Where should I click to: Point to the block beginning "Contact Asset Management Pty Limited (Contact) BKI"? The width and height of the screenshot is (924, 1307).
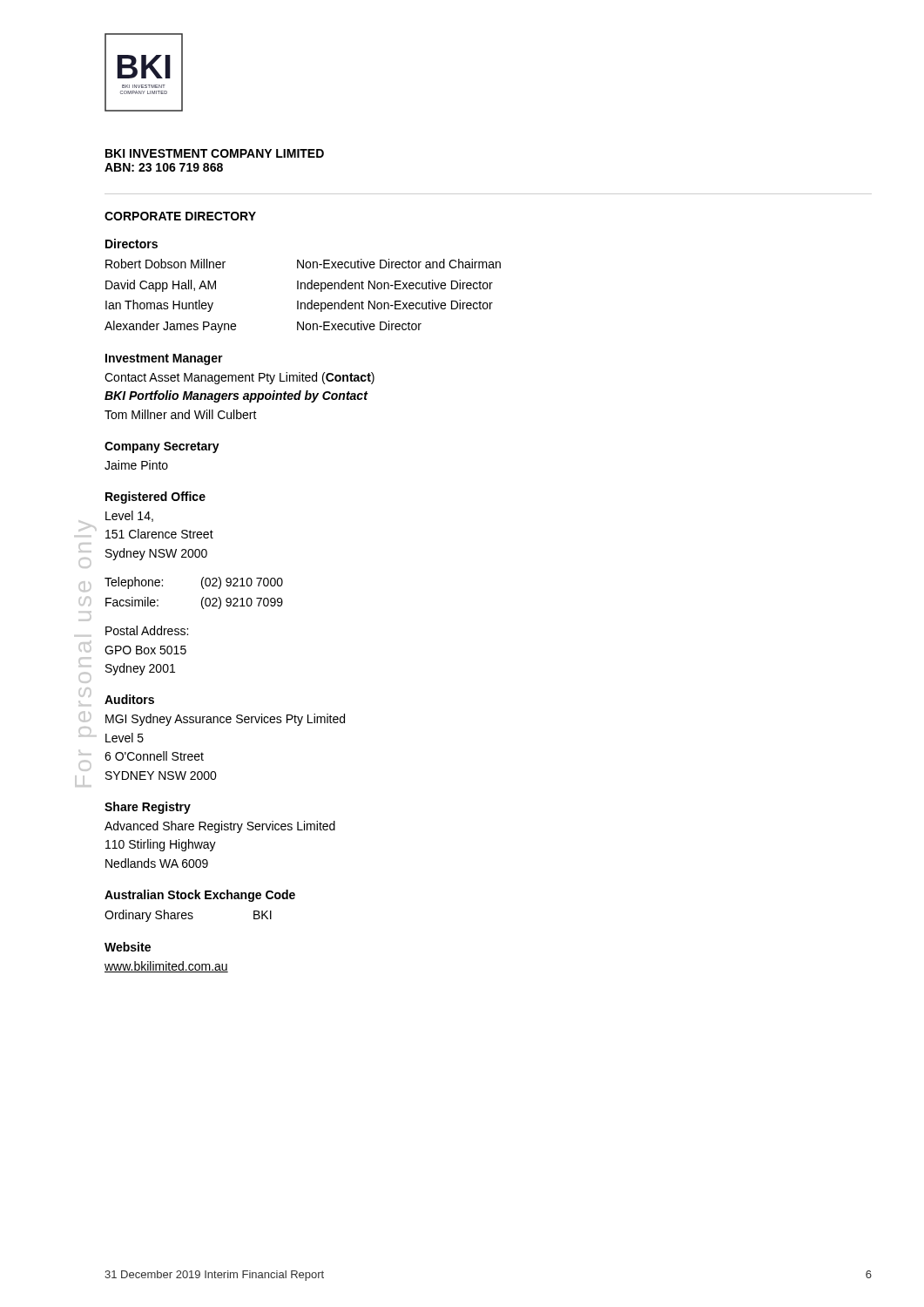tap(239, 378)
